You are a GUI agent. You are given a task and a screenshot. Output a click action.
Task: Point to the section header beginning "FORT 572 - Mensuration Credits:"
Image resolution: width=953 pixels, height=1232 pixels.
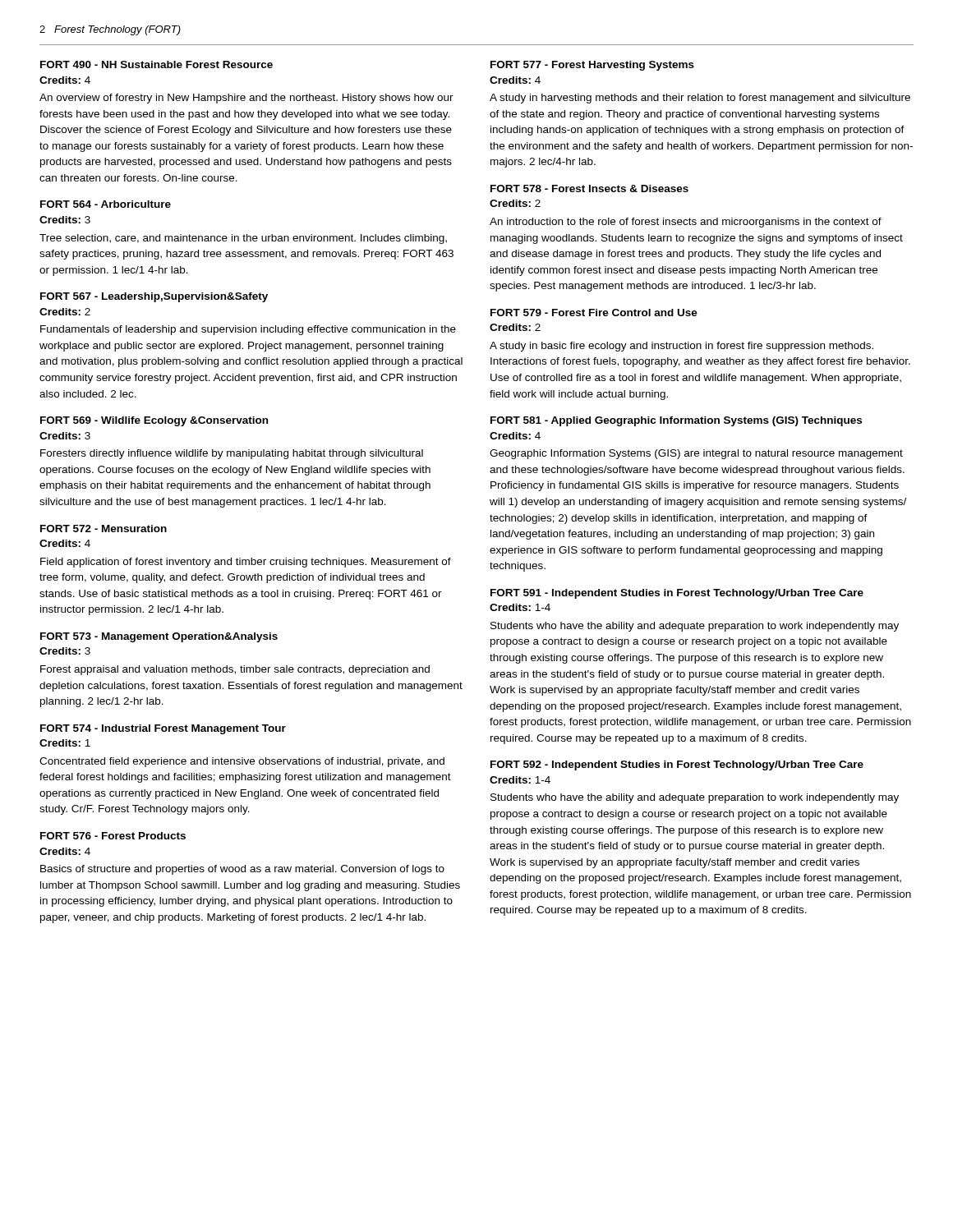251,569
